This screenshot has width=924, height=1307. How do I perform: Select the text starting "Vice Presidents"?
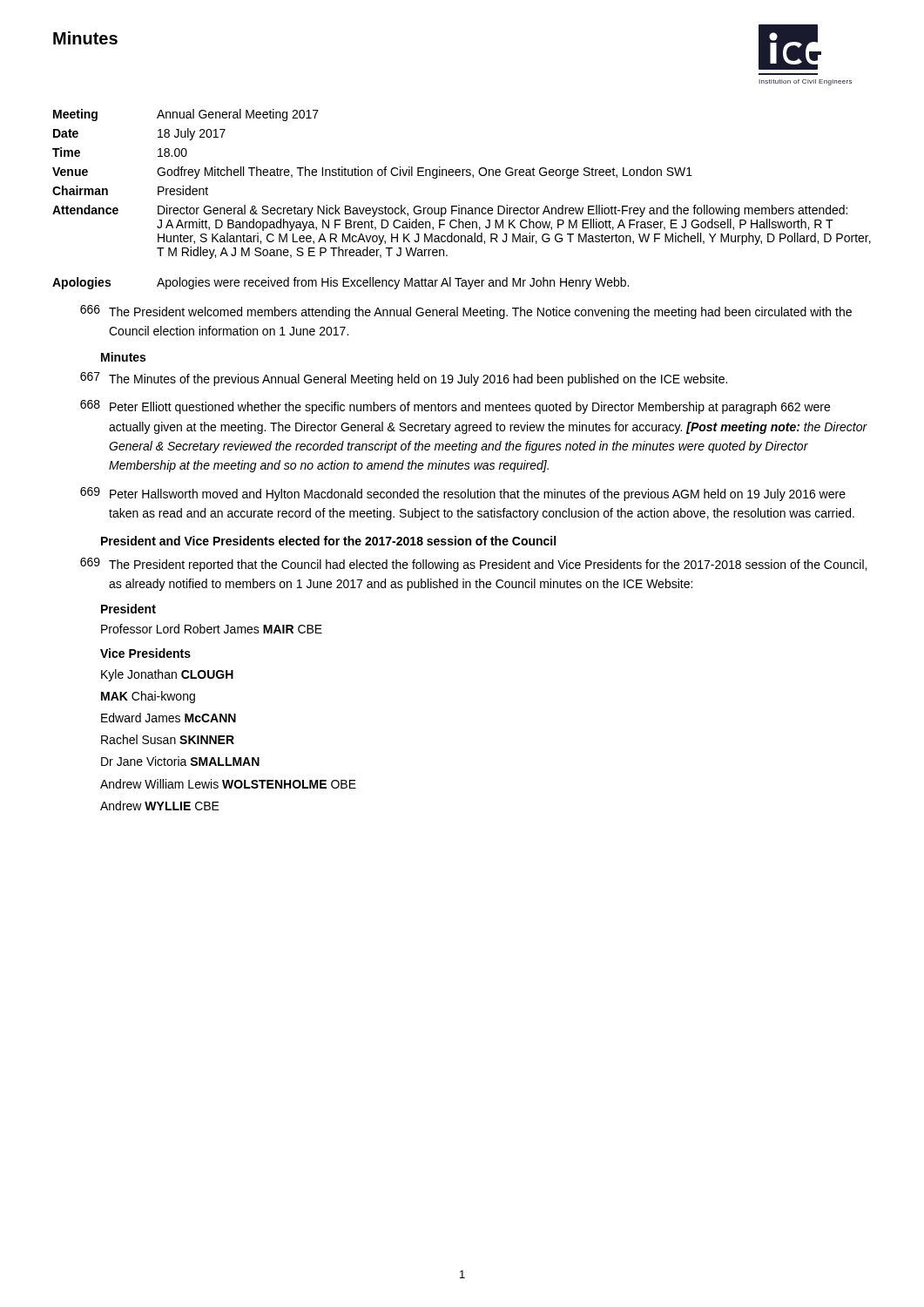pos(145,653)
